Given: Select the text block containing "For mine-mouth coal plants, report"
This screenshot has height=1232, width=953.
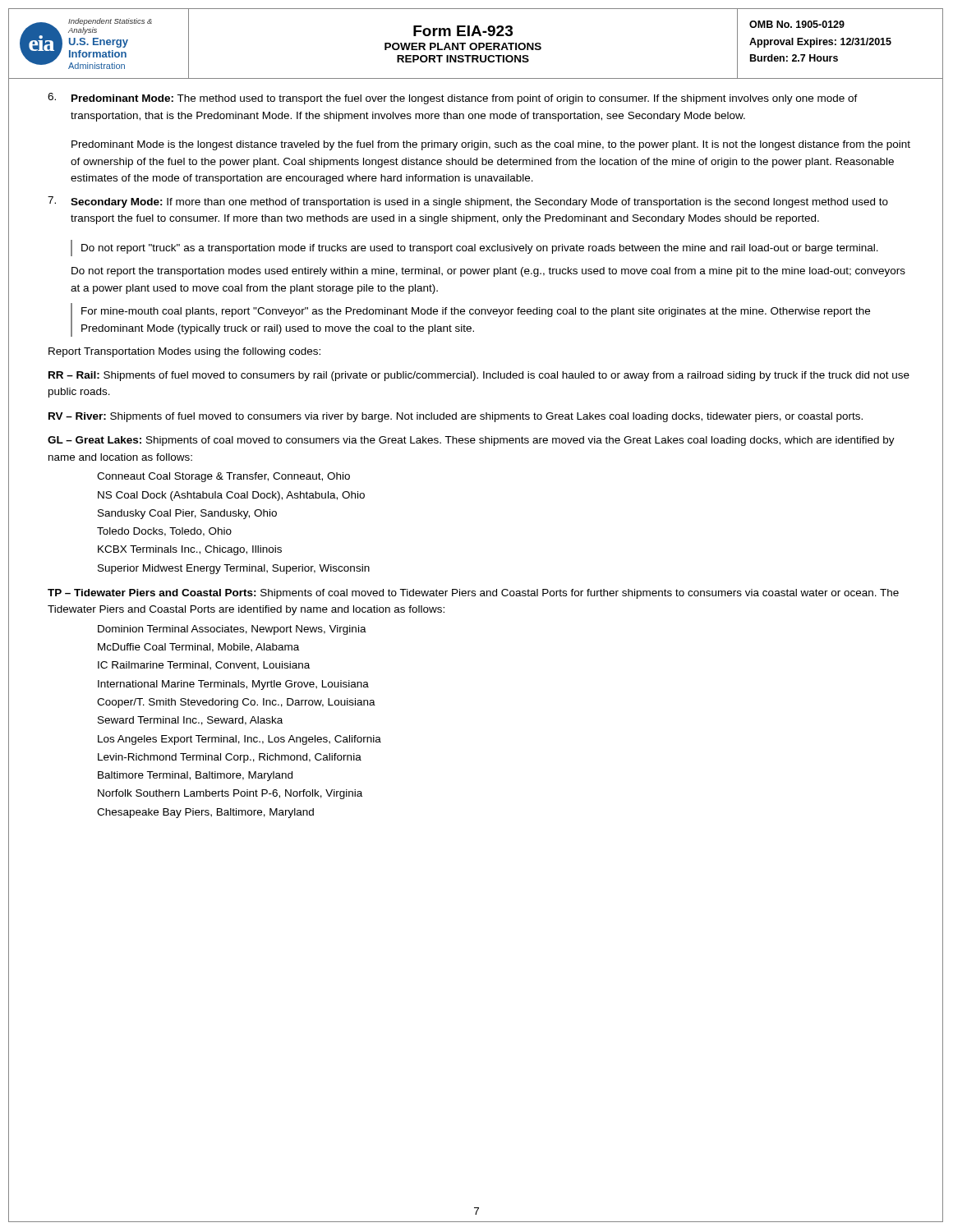Looking at the screenshot, I should click(x=476, y=319).
